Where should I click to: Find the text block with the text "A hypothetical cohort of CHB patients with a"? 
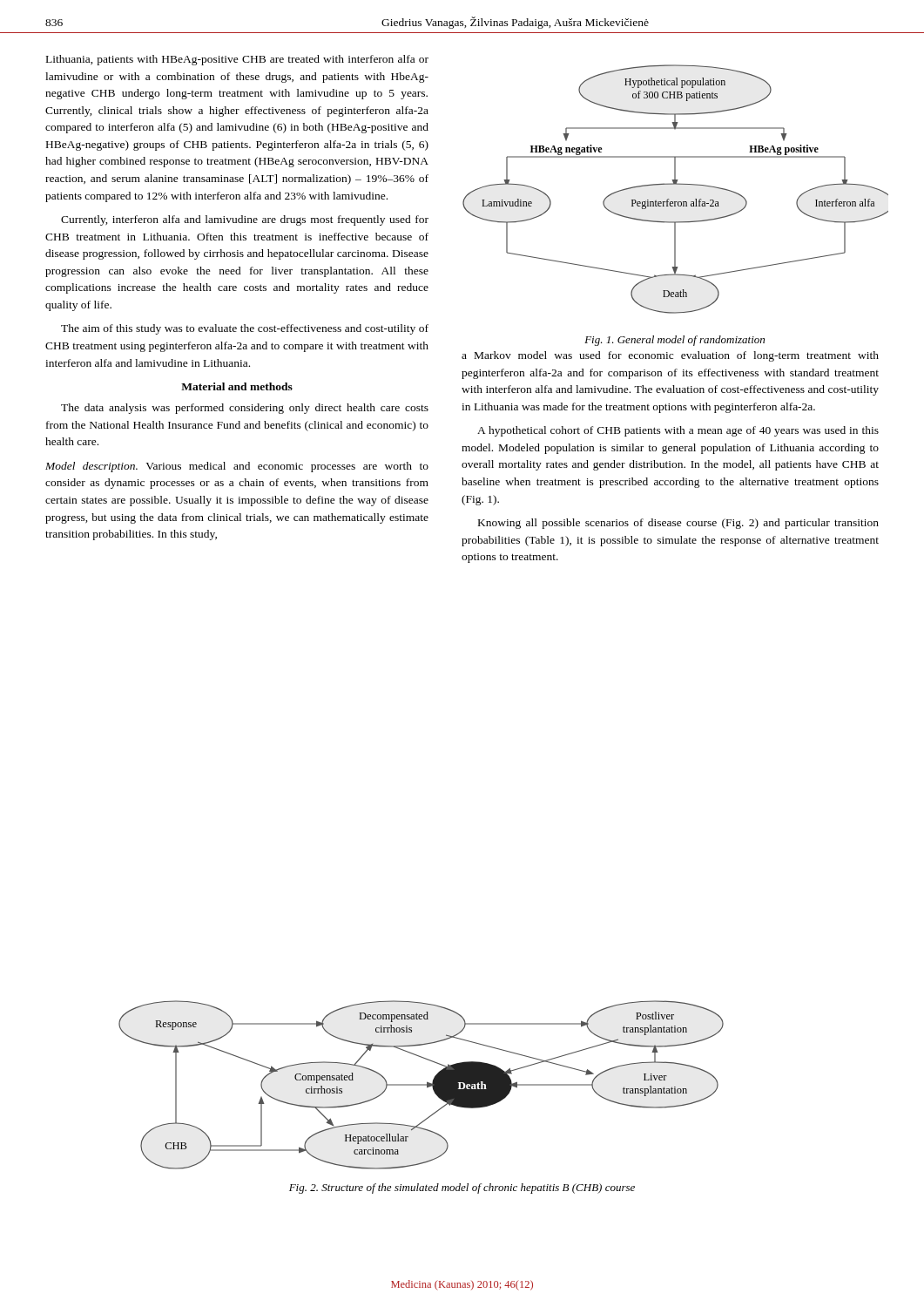click(x=670, y=465)
